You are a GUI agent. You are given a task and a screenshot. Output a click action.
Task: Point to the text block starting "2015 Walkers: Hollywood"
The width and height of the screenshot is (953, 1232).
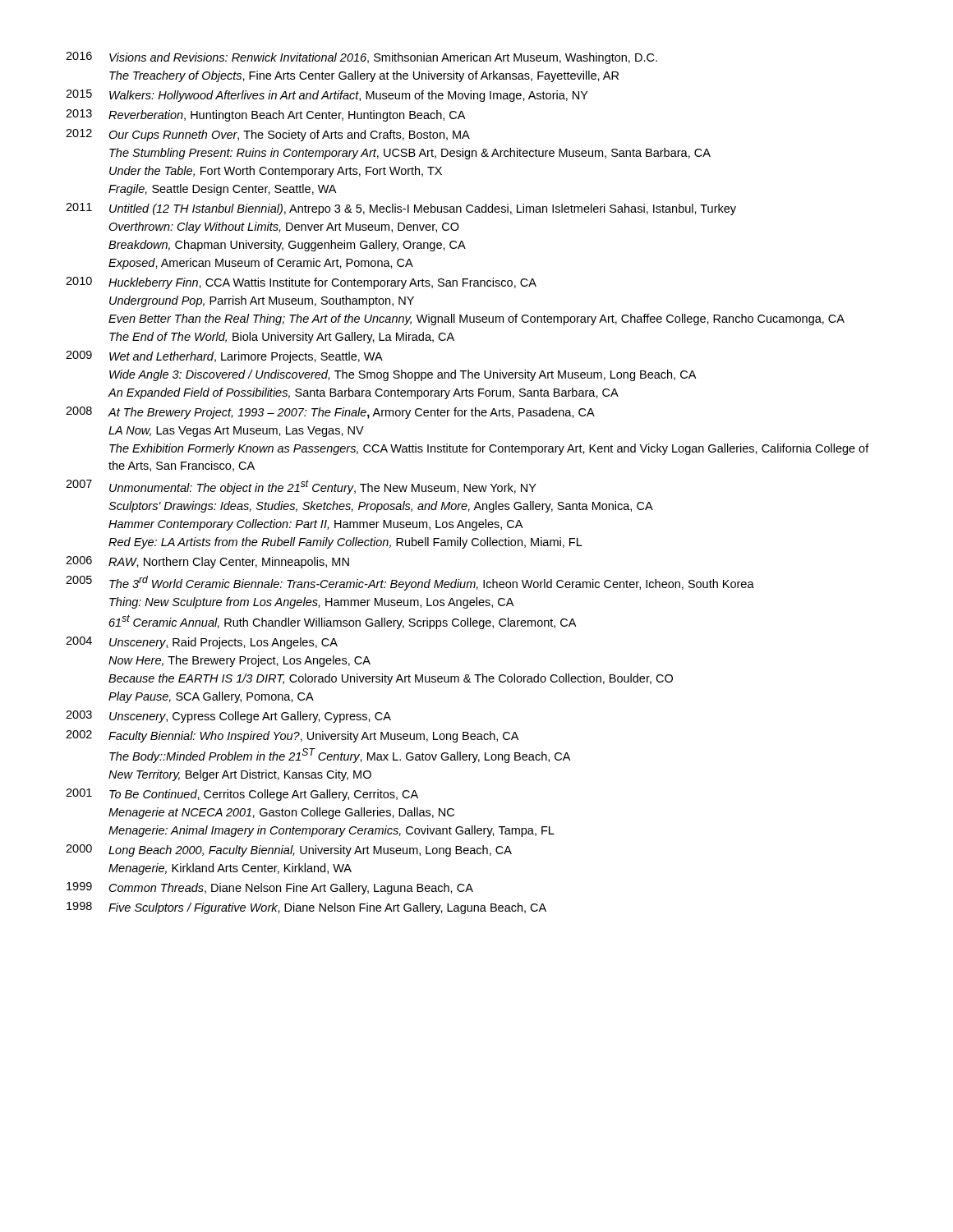tap(476, 96)
